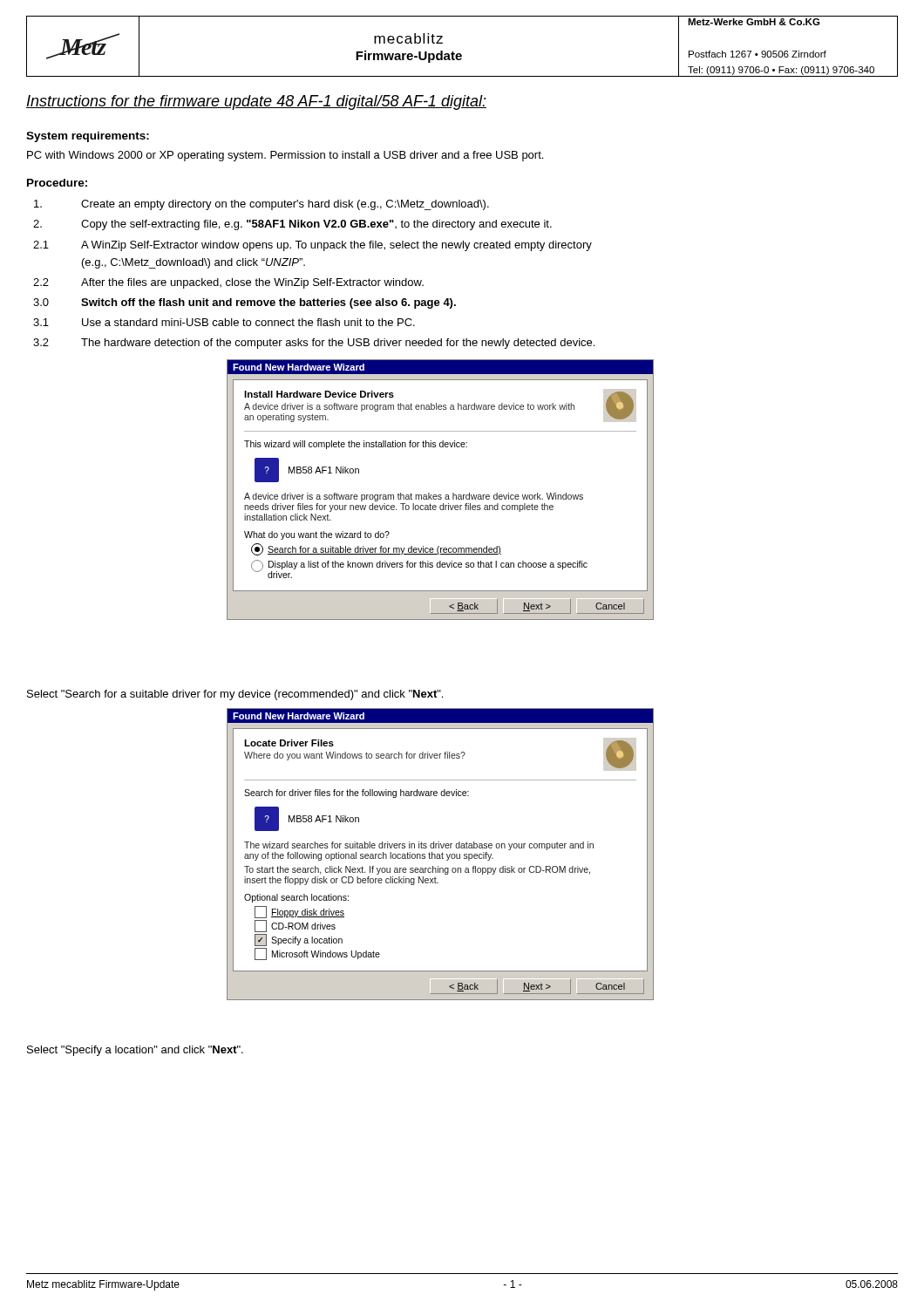The image size is (924, 1308).
Task: Click the title that begins "Instructions for the firmware update 48 AF-1 digital/58"
Action: click(x=462, y=102)
